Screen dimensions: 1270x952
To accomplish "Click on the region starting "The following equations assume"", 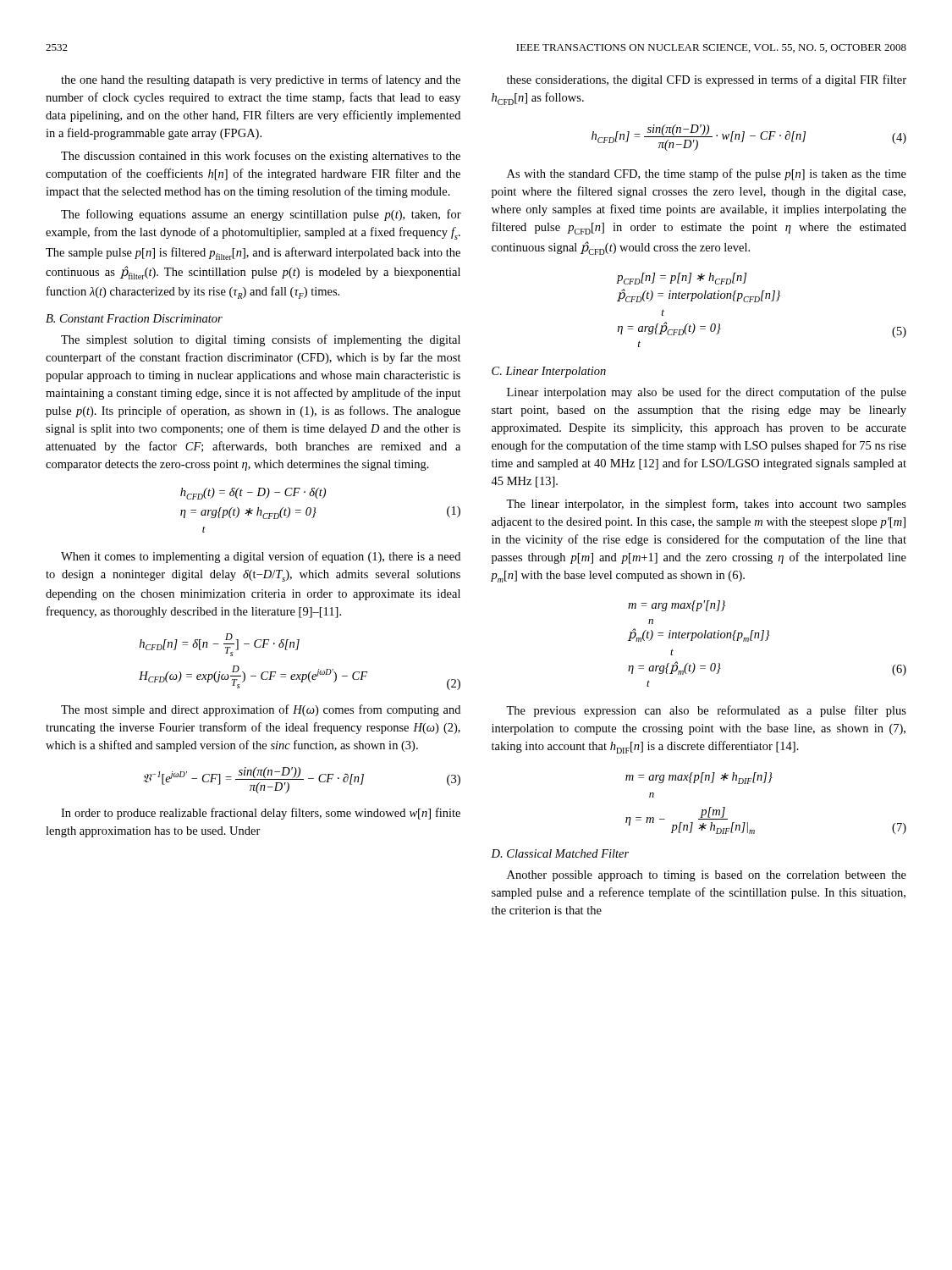I will (253, 254).
